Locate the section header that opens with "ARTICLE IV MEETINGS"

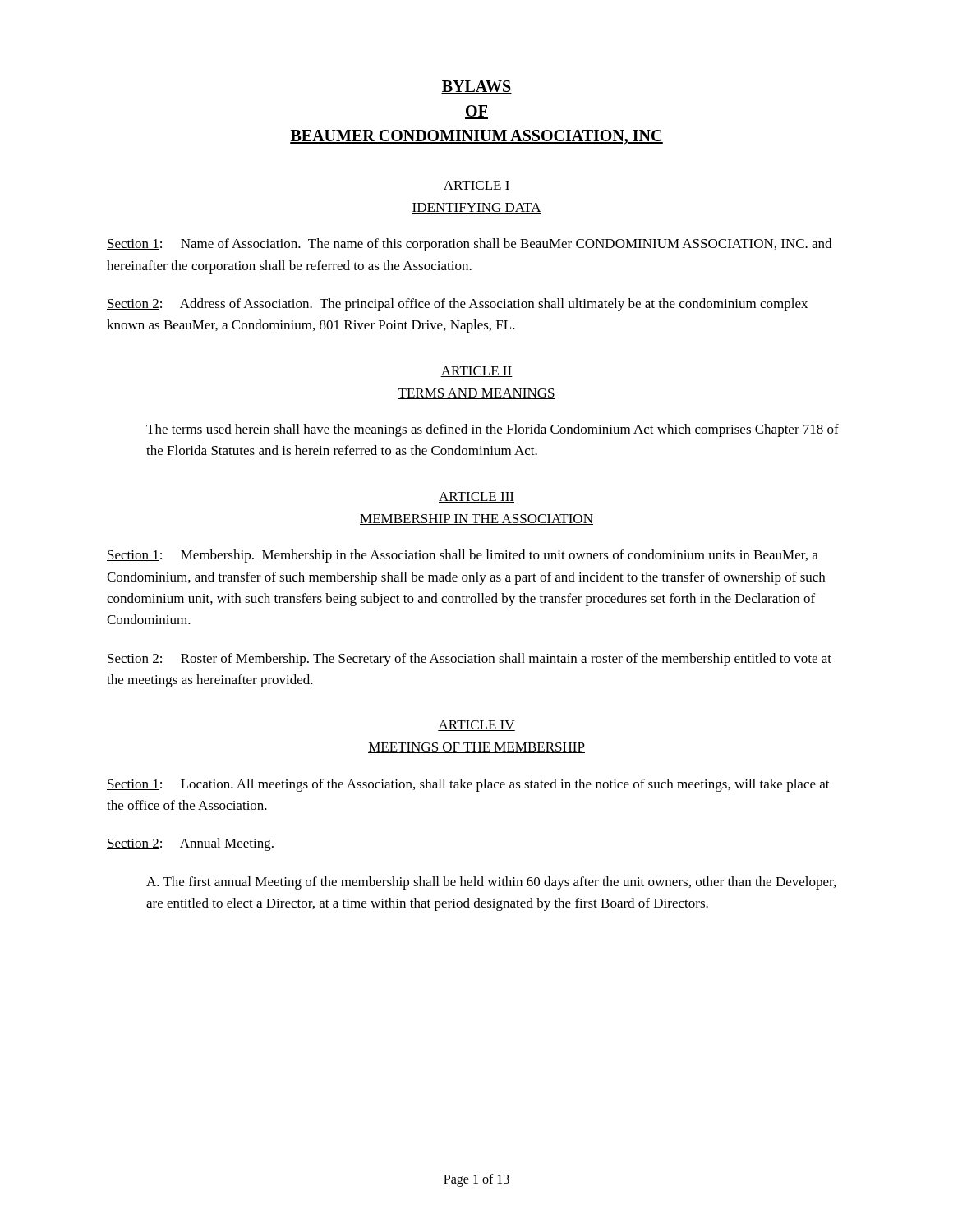pos(476,736)
